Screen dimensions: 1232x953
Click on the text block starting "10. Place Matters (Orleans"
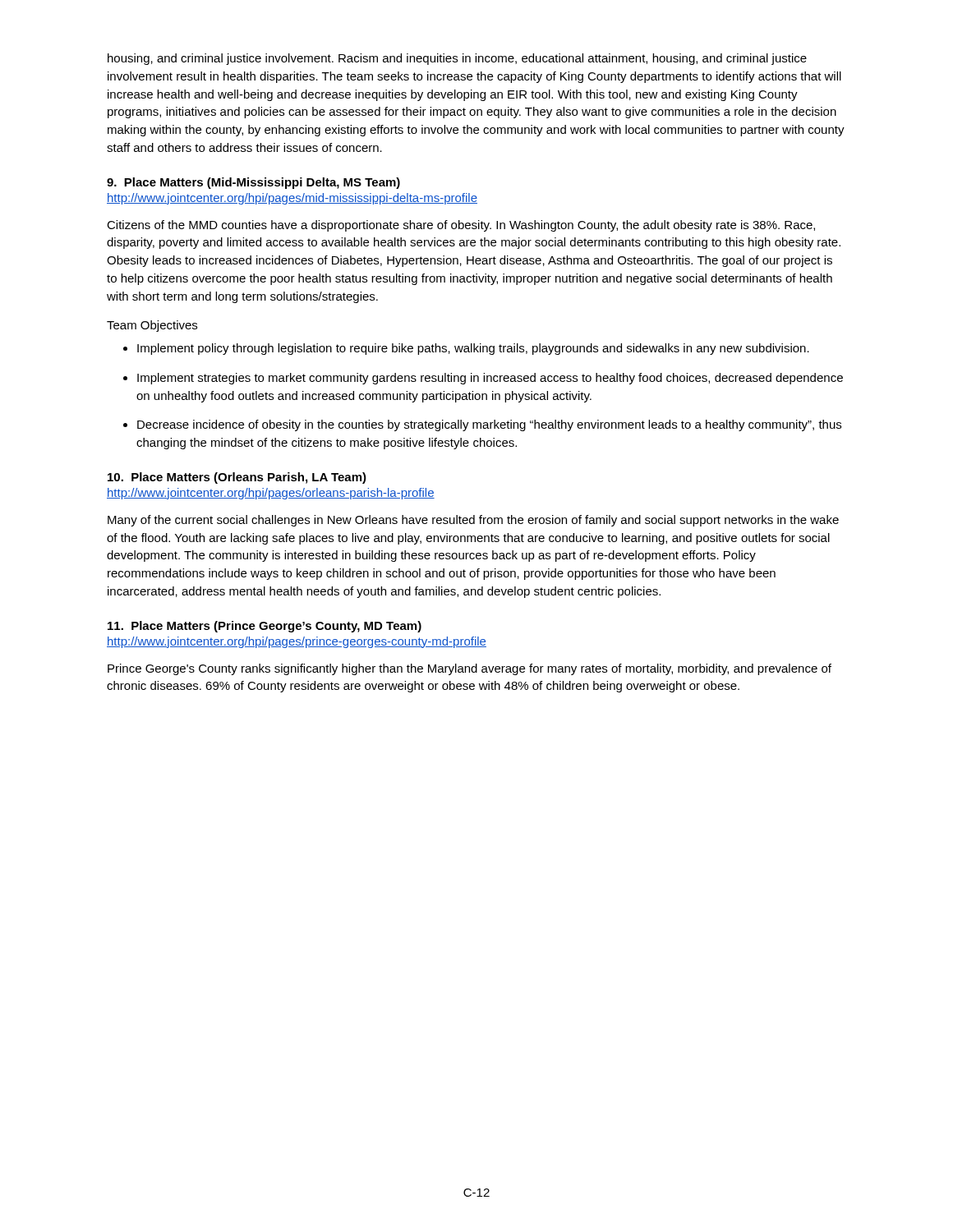click(x=237, y=478)
